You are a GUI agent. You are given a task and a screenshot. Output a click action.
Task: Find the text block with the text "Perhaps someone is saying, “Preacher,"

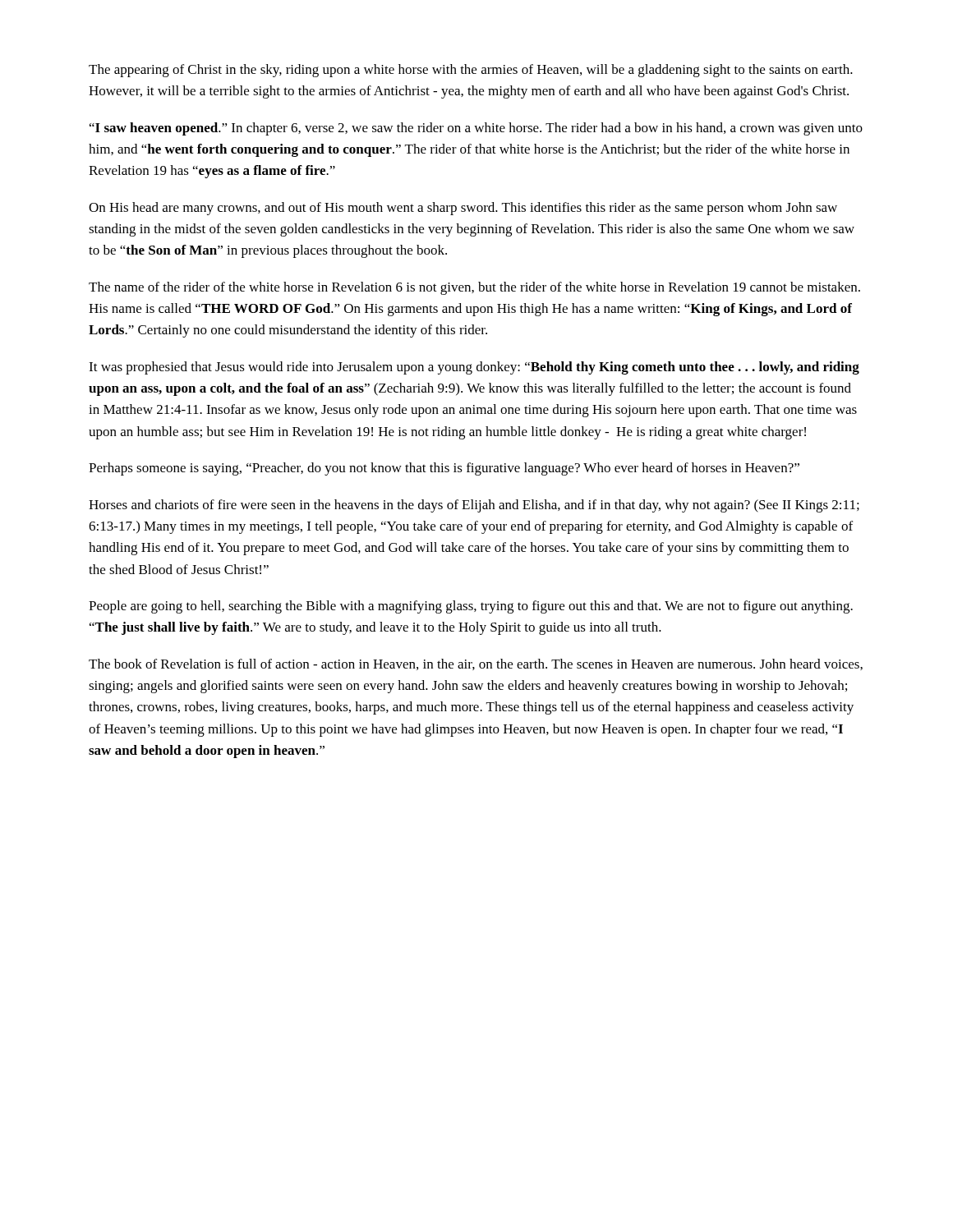point(444,468)
